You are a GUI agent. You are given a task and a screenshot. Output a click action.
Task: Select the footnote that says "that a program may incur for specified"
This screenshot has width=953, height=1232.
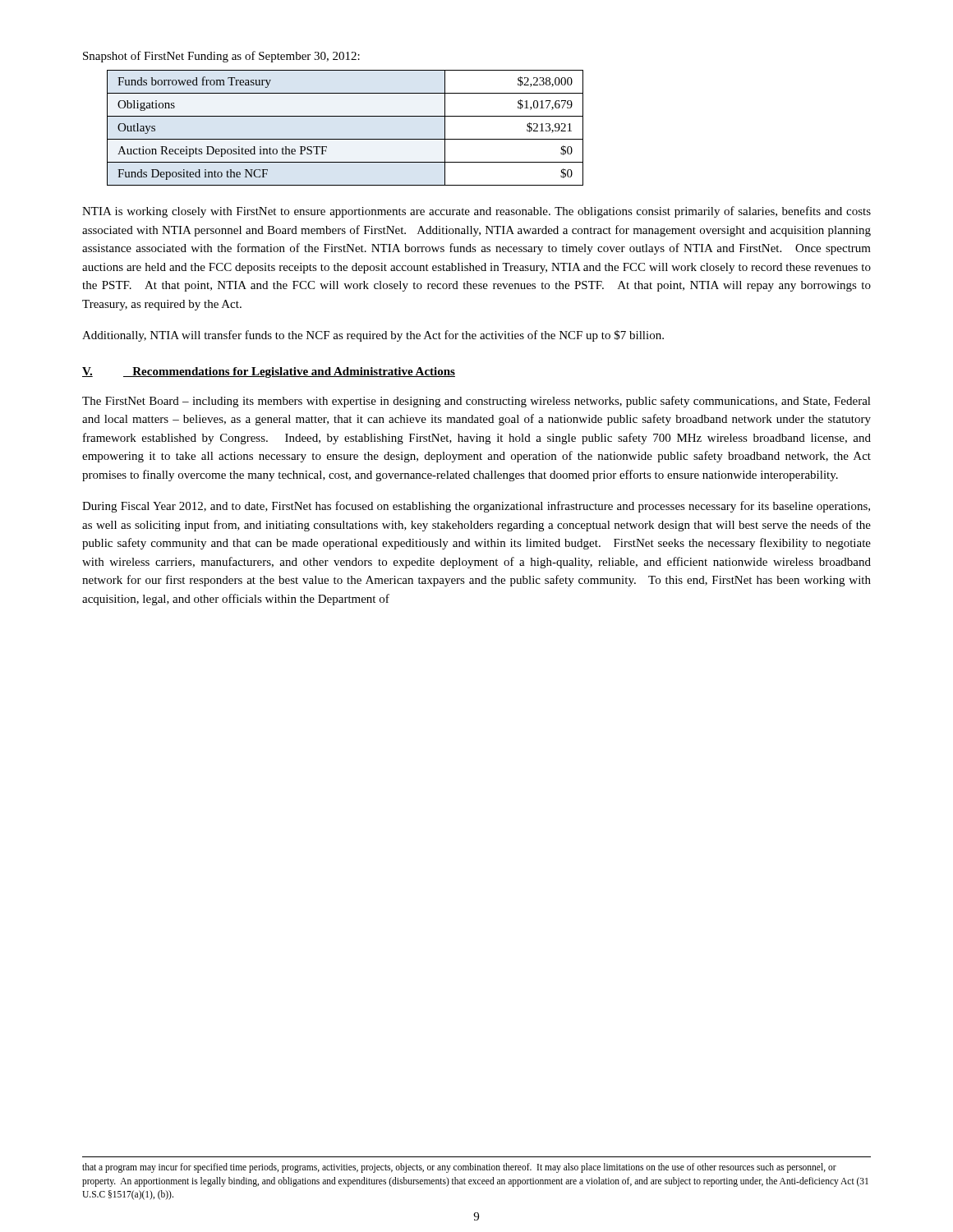point(476,1181)
